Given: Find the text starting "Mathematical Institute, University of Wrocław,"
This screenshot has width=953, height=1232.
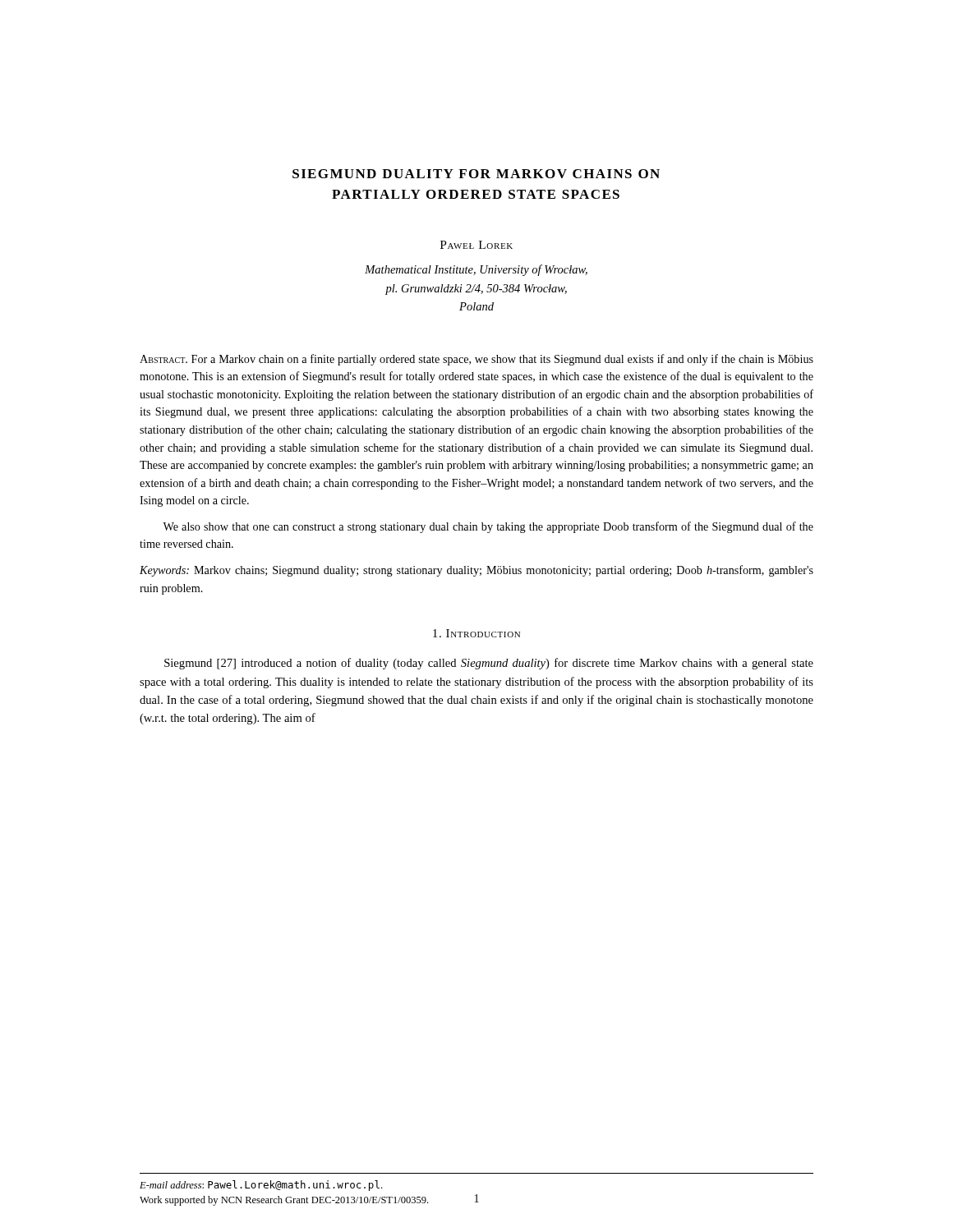Looking at the screenshot, I should [476, 288].
